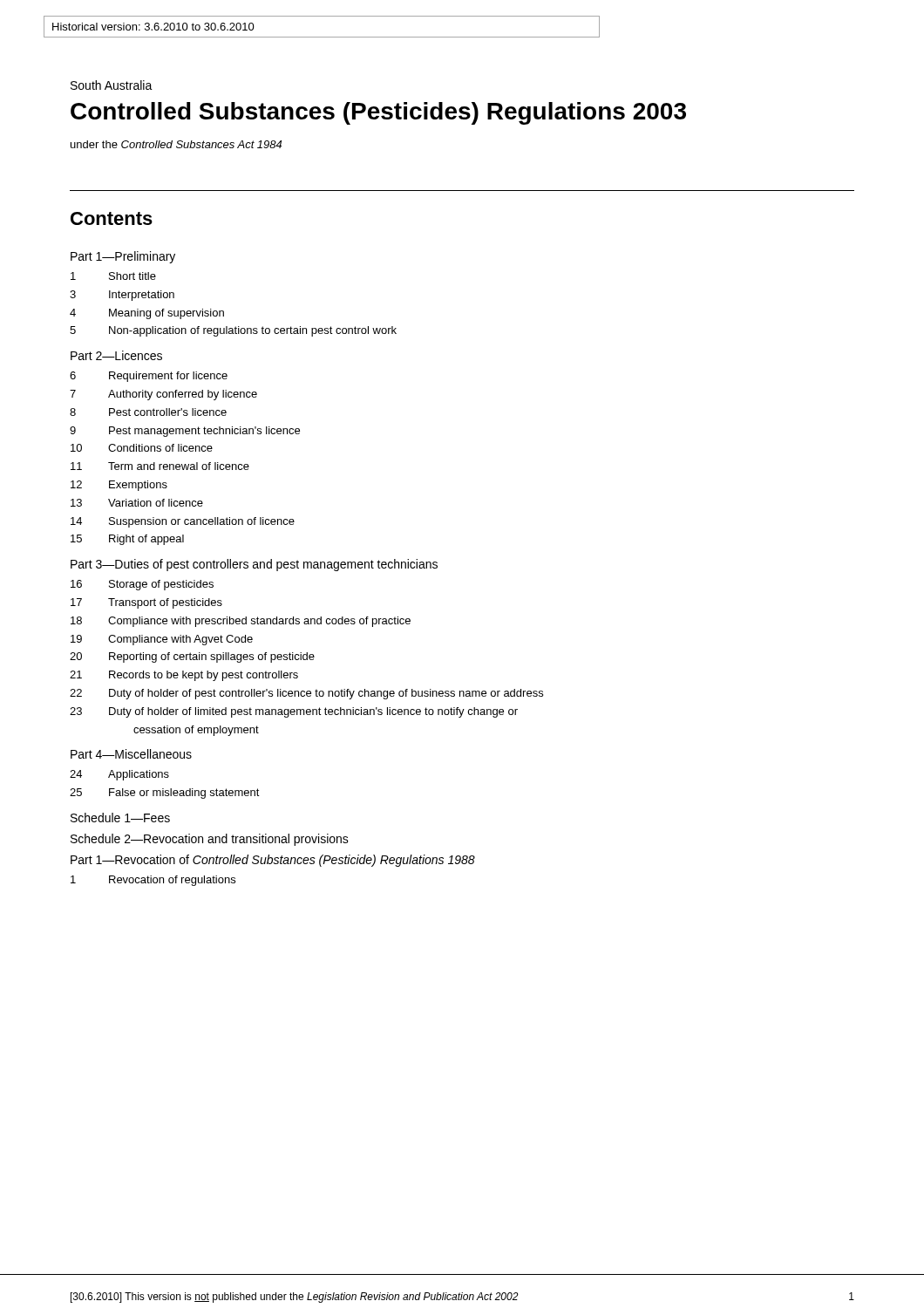Click on the region starting "Part 3—Duties of pest controllers and pest management"
This screenshot has height=1308, width=924.
[x=254, y=564]
